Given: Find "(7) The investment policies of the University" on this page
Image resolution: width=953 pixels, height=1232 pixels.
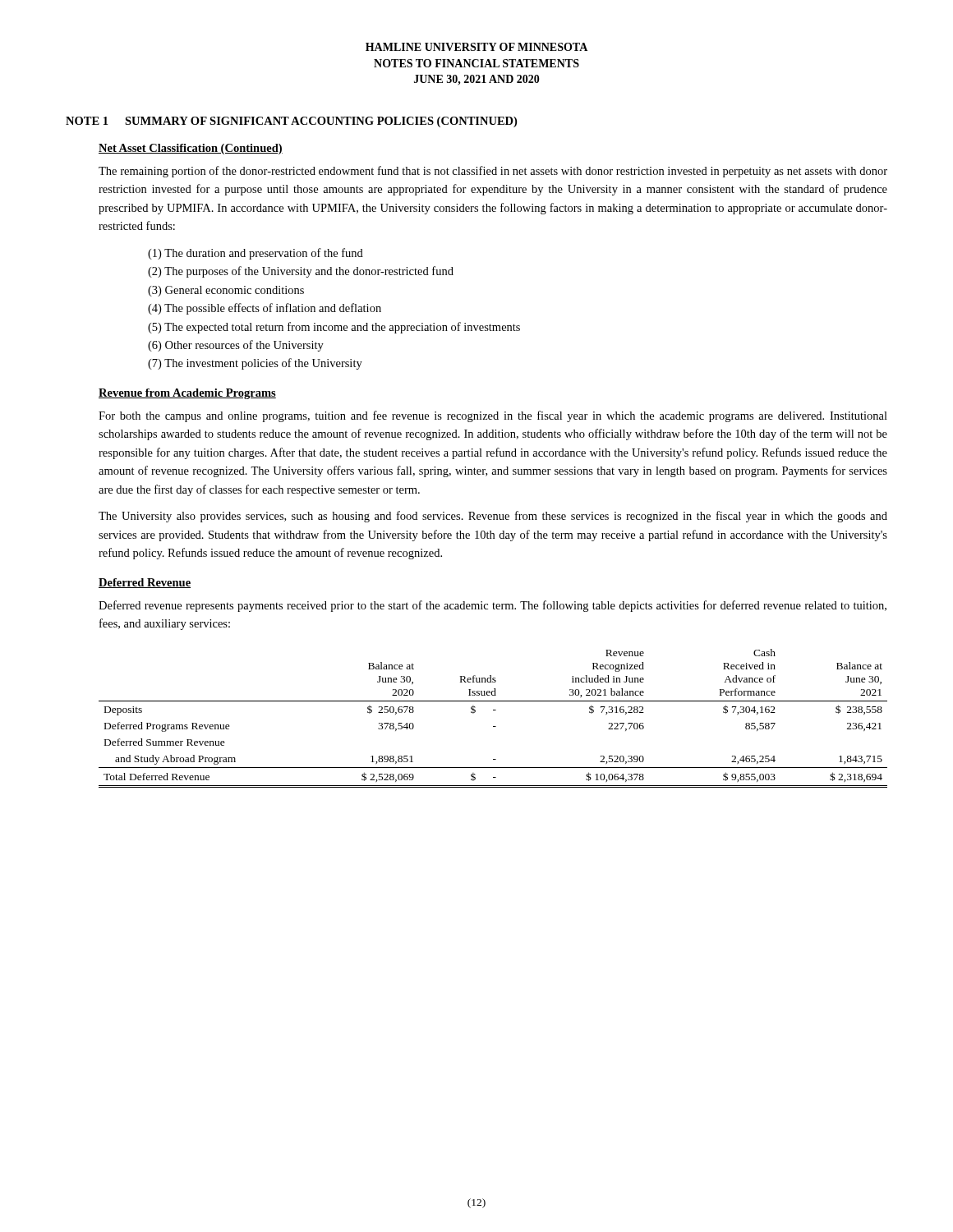Looking at the screenshot, I should click(x=255, y=363).
